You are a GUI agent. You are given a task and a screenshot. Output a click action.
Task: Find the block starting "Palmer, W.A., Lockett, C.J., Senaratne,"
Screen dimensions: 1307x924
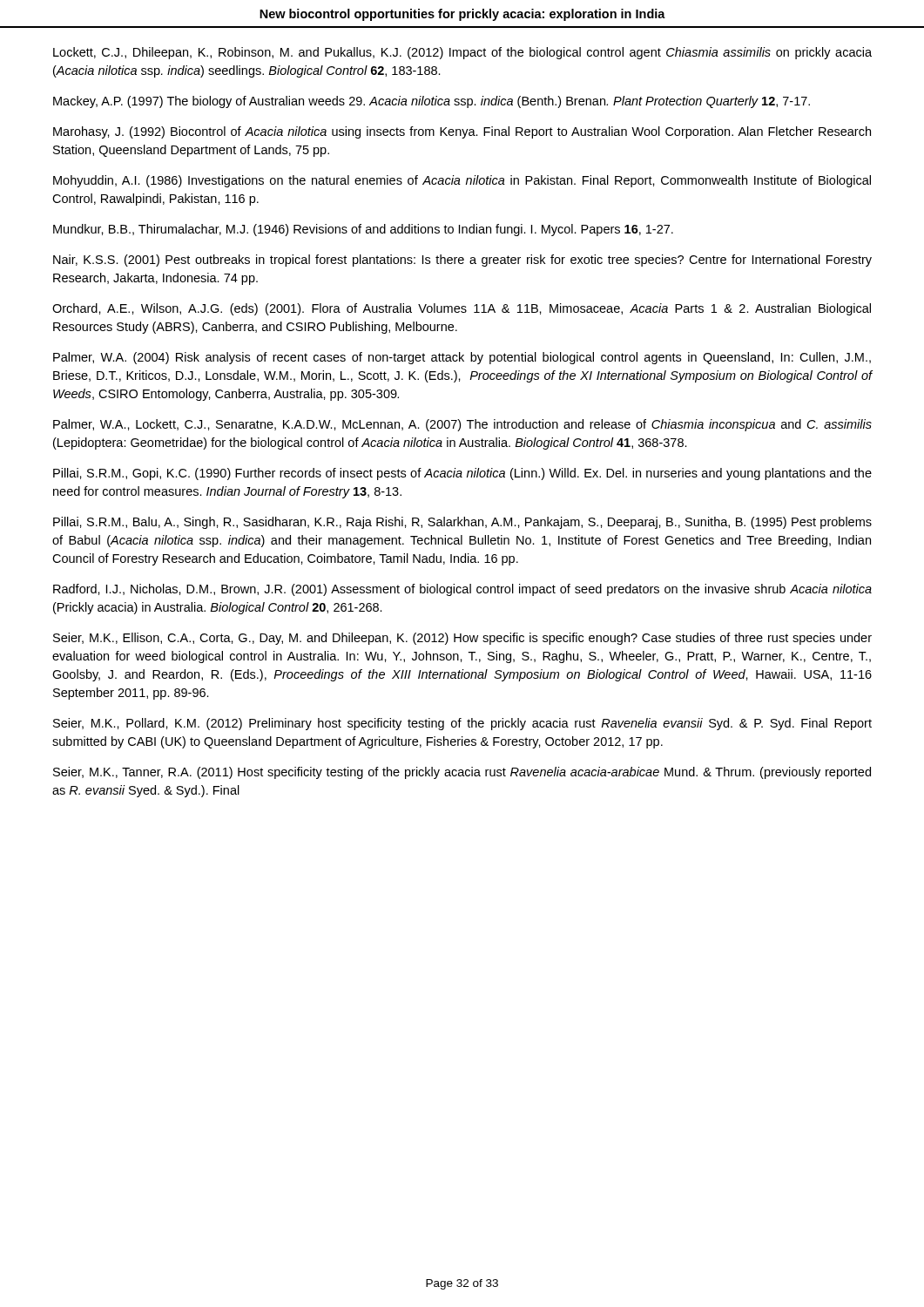pyautogui.click(x=462, y=434)
